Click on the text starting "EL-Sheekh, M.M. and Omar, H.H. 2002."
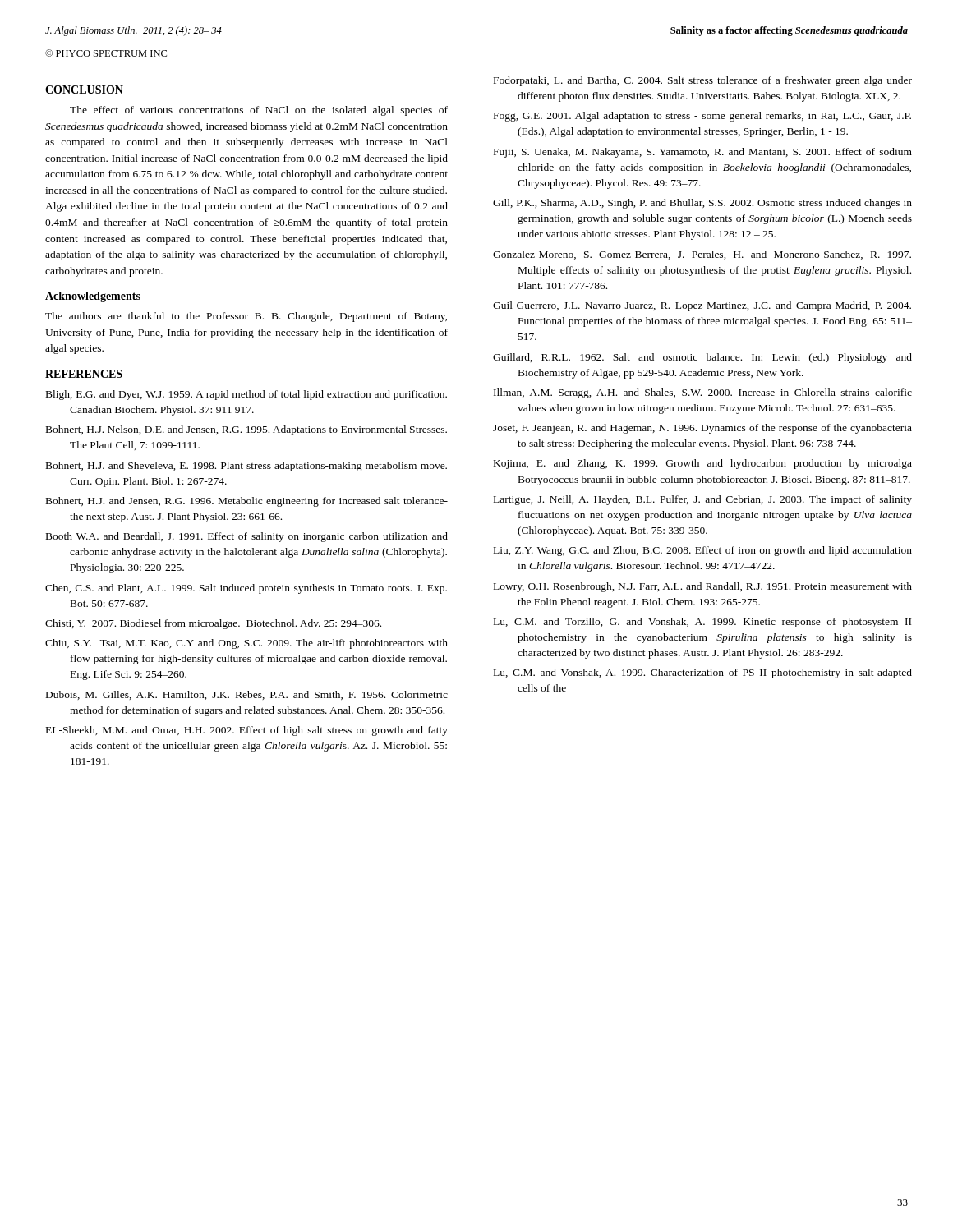The image size is (953, 1232). coord(246,745)
